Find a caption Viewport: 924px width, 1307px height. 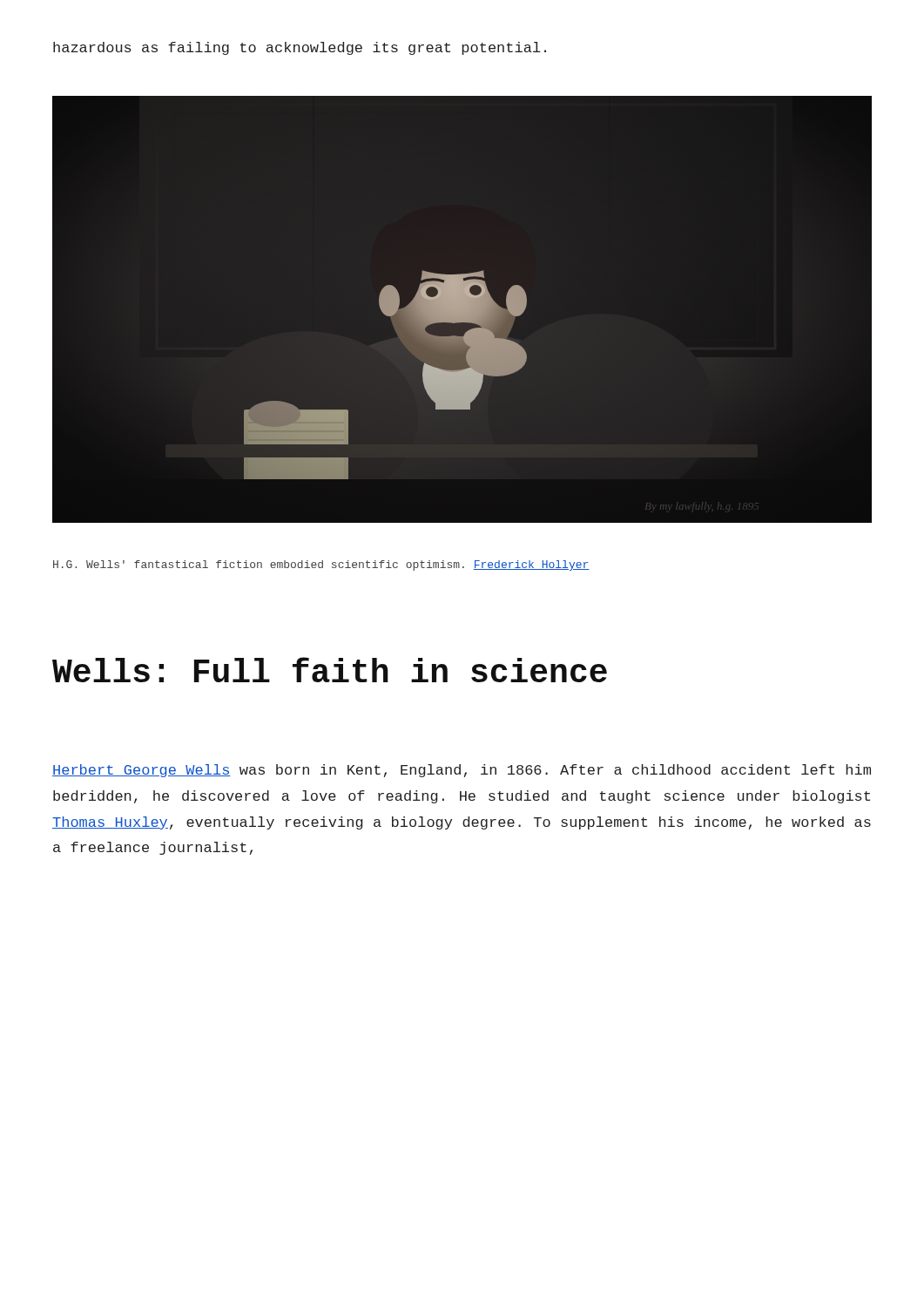click(x=321, y=565)
